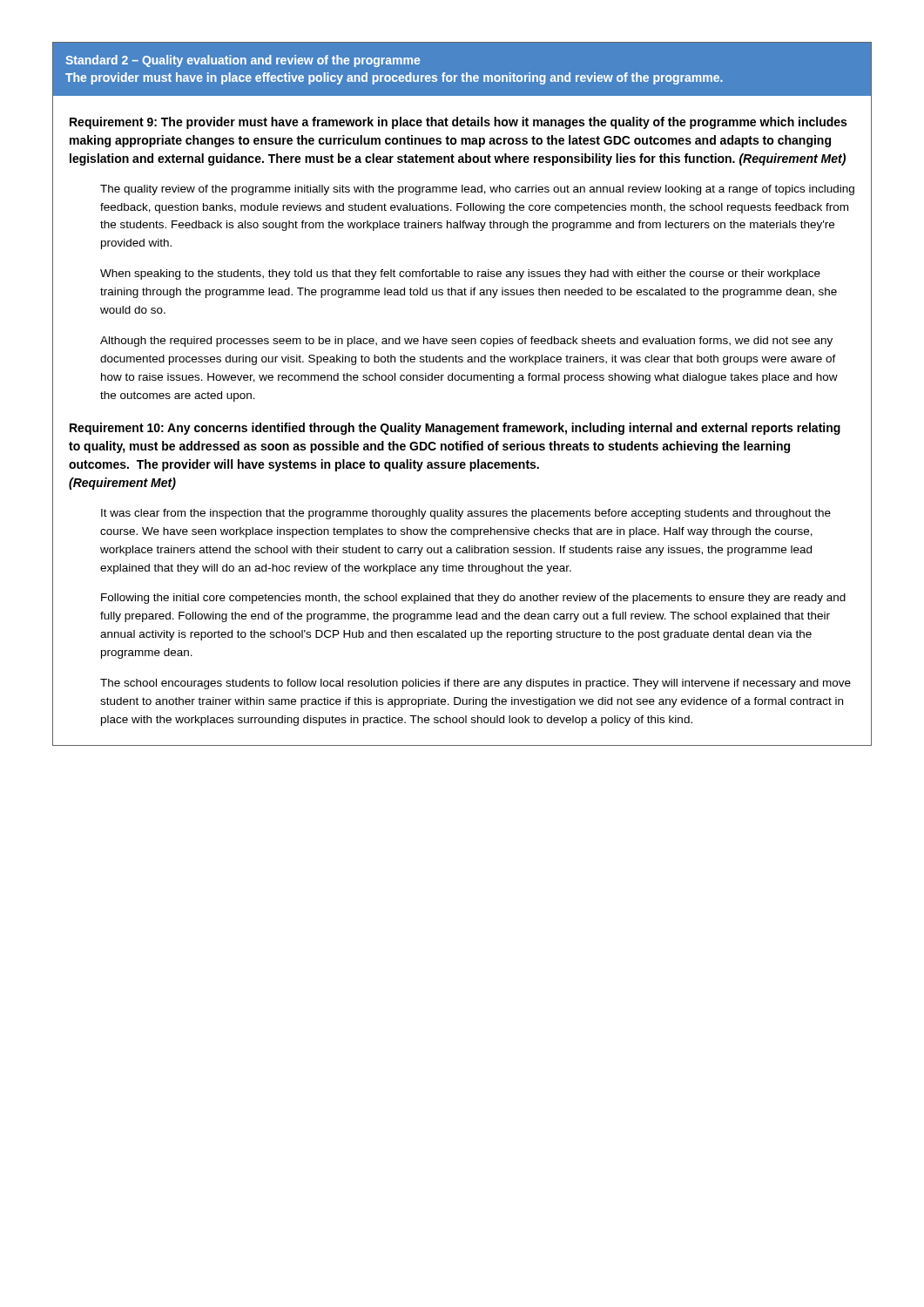Point to the text starting "Following the initial core competencies month, the school"

[x=473, y=625]
